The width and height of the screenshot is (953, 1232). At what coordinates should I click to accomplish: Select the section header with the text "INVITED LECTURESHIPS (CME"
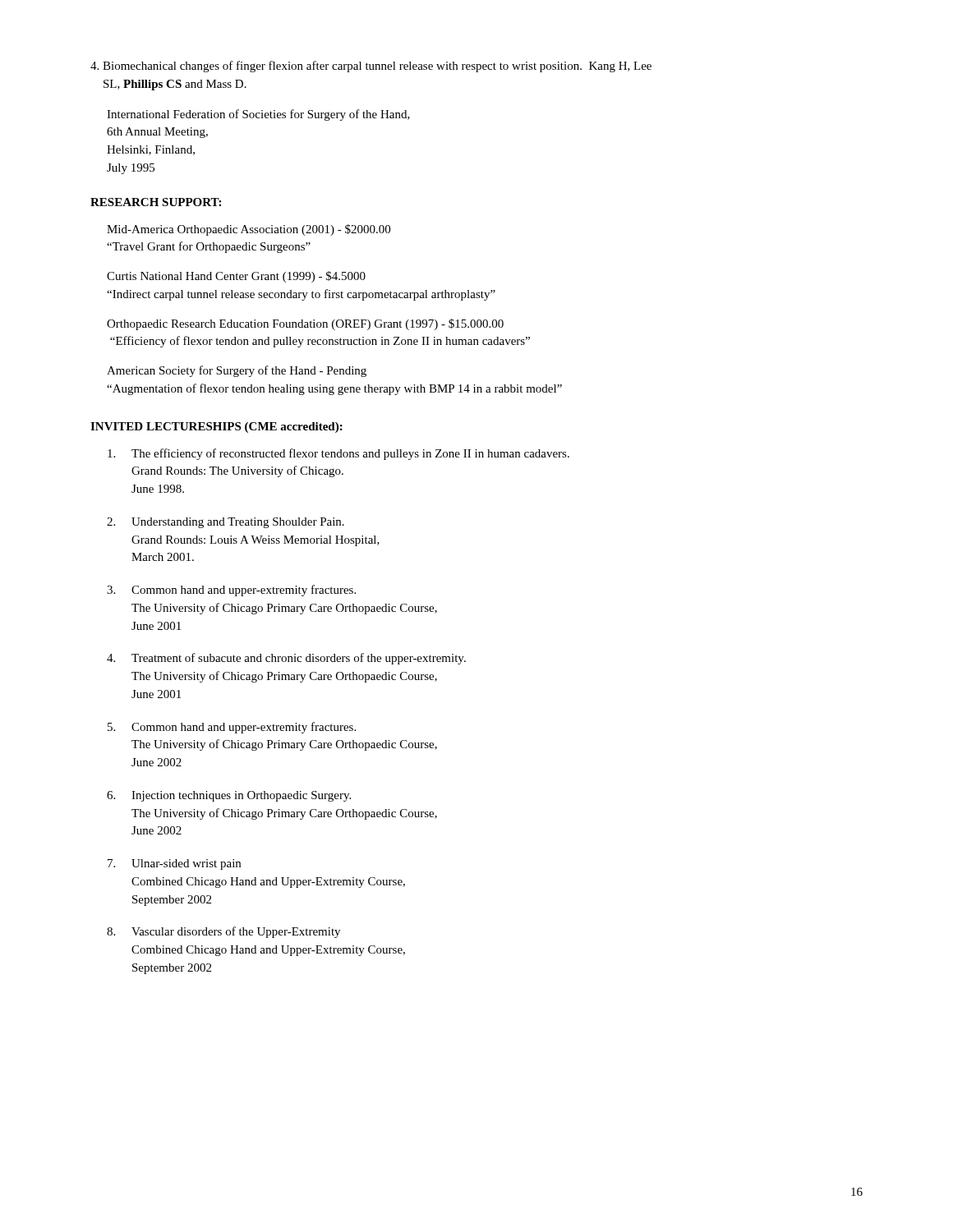click(x=217, y=426)
